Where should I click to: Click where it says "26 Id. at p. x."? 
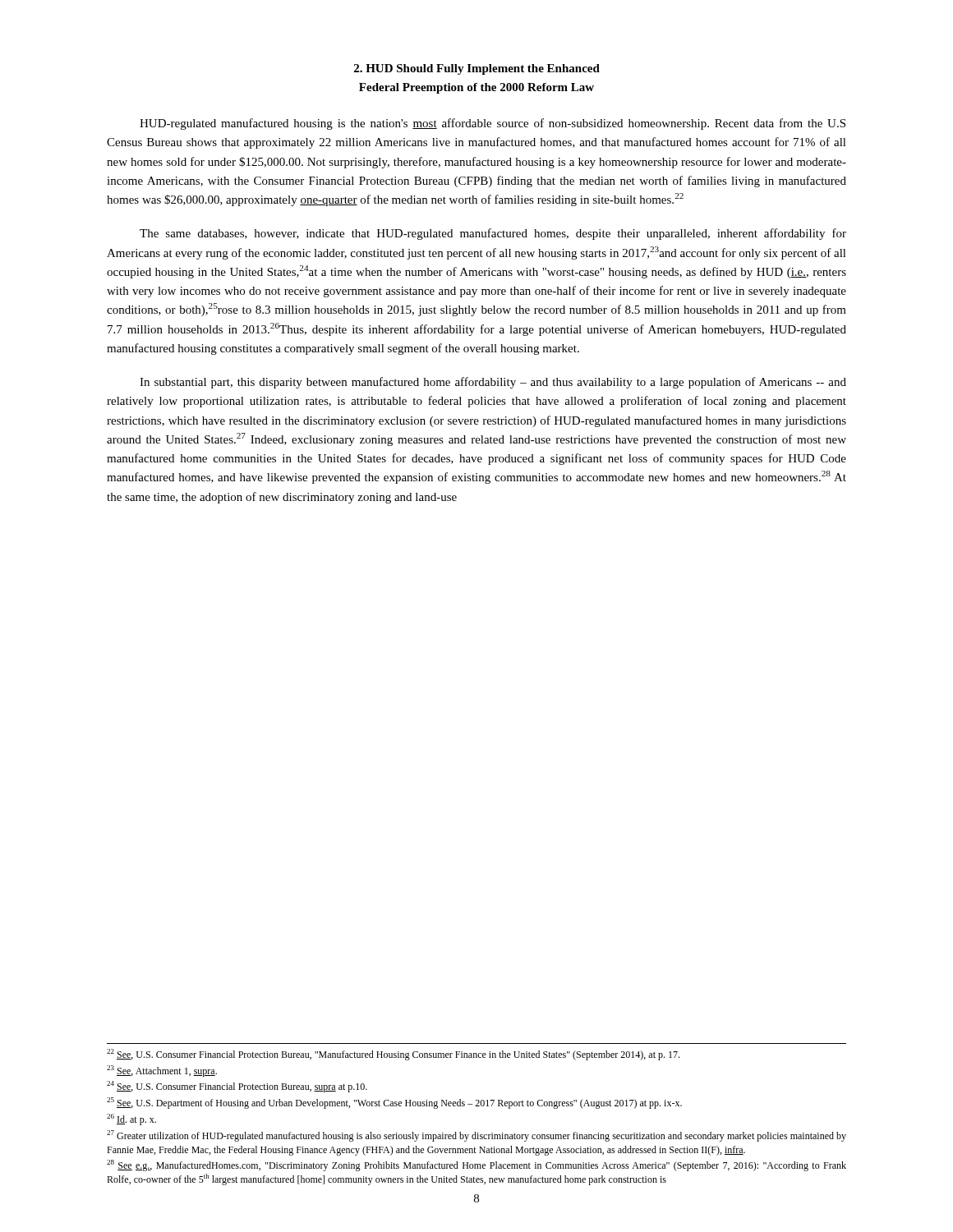[476, 1120]
